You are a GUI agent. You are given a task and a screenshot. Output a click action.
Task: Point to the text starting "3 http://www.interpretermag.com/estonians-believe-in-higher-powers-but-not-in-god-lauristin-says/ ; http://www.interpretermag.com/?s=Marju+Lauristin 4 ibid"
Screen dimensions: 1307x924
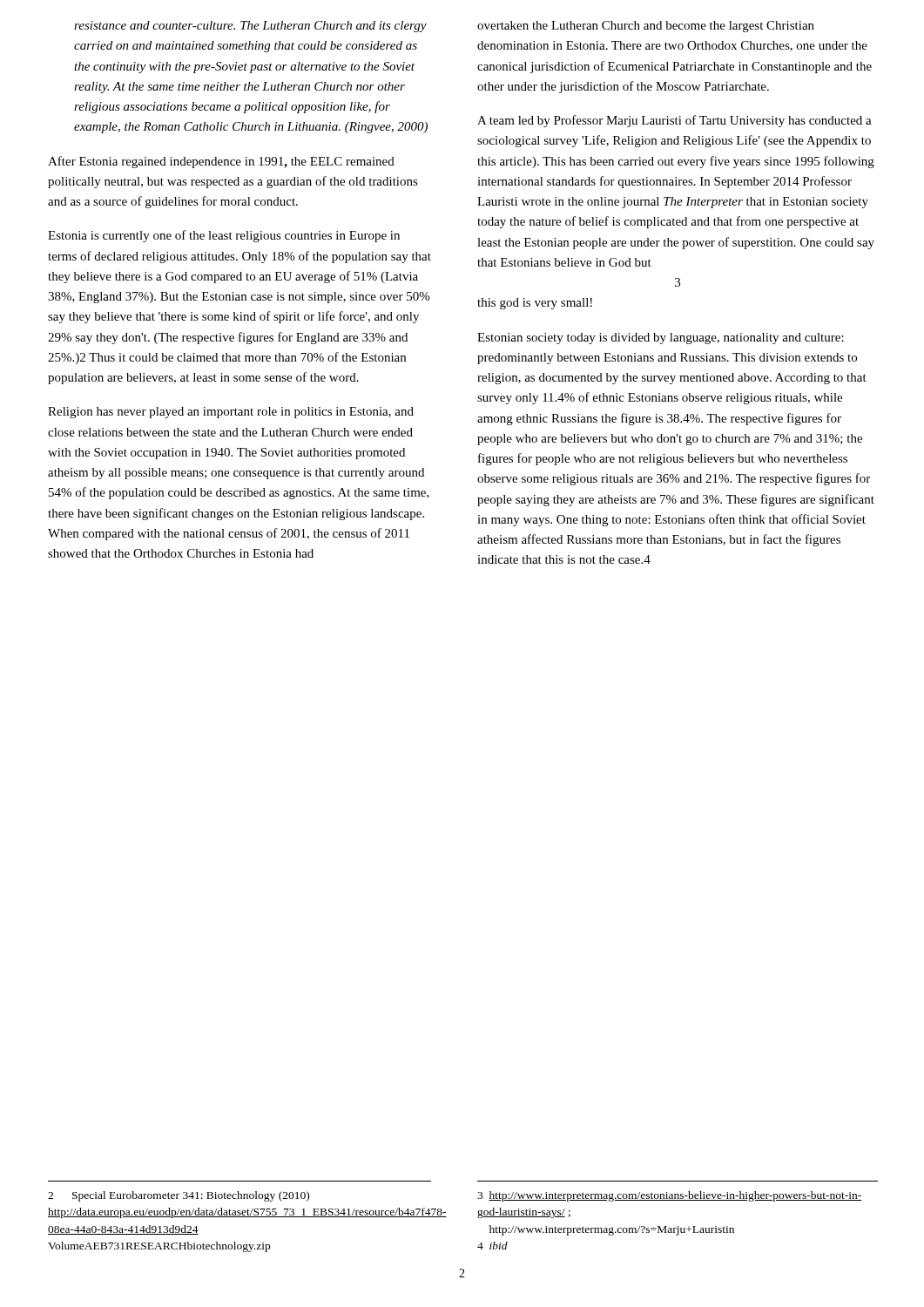[669, 1220]
